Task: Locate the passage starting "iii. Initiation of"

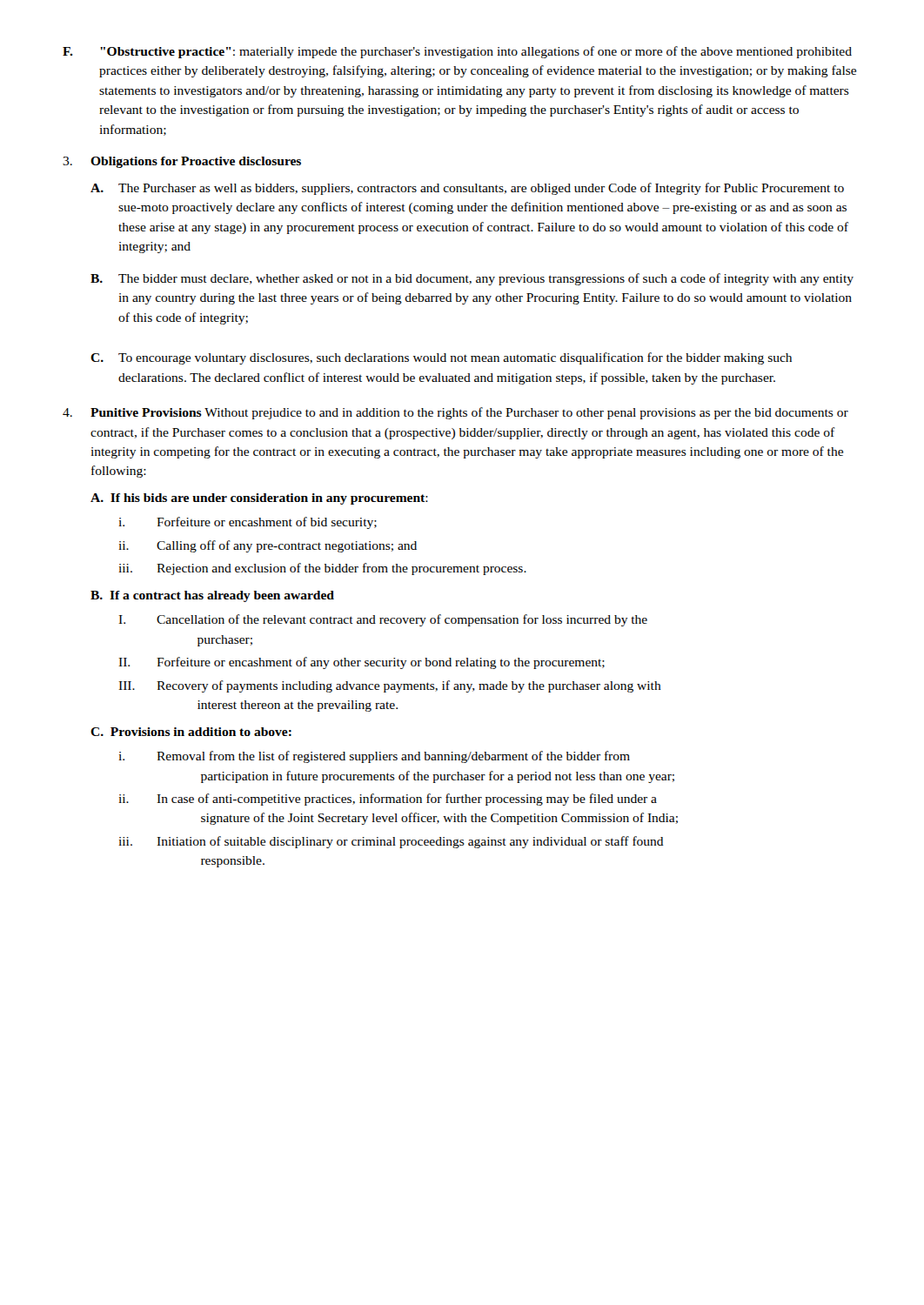Action: [x=490, y=851]
